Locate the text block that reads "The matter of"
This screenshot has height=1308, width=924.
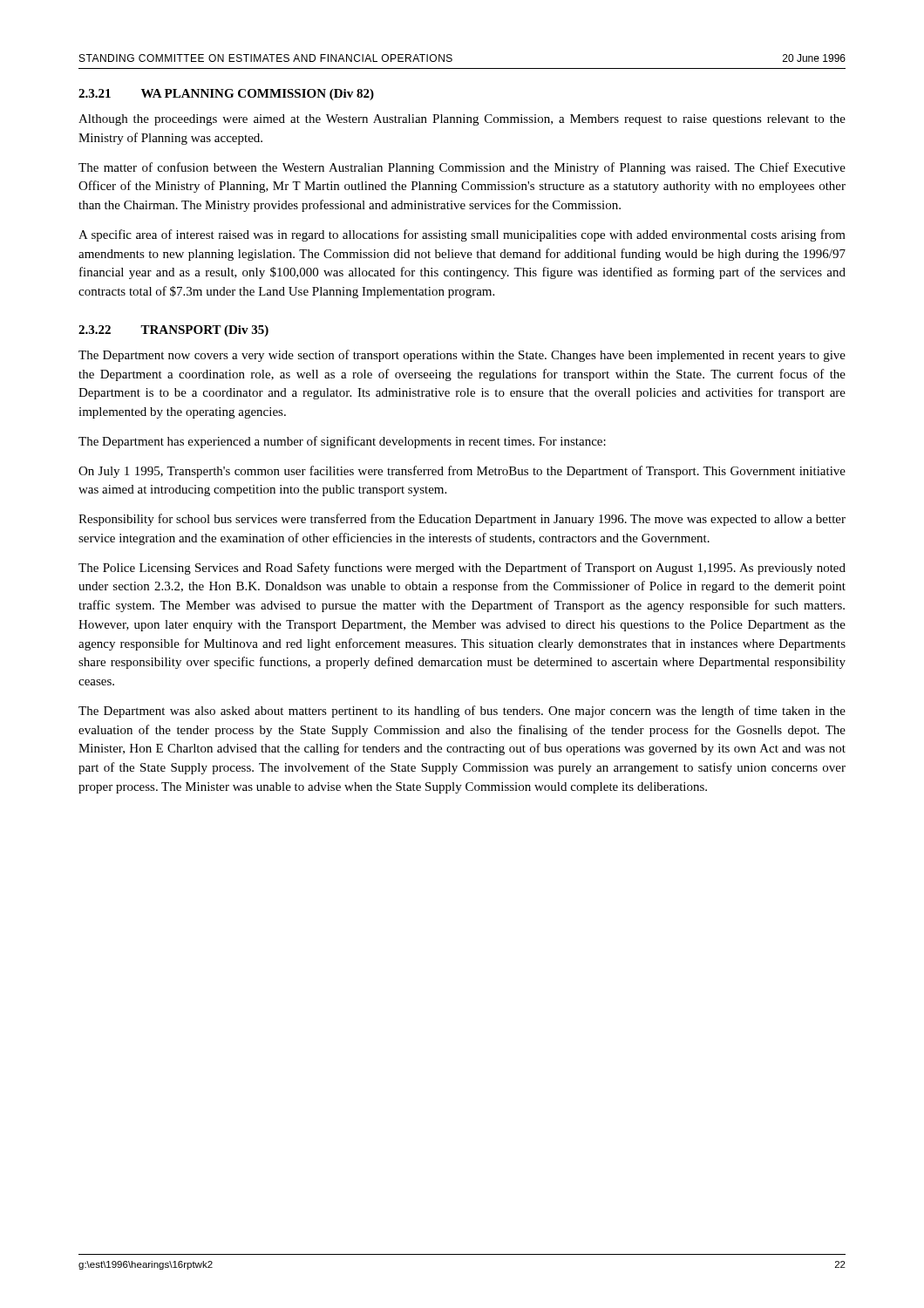462,186
